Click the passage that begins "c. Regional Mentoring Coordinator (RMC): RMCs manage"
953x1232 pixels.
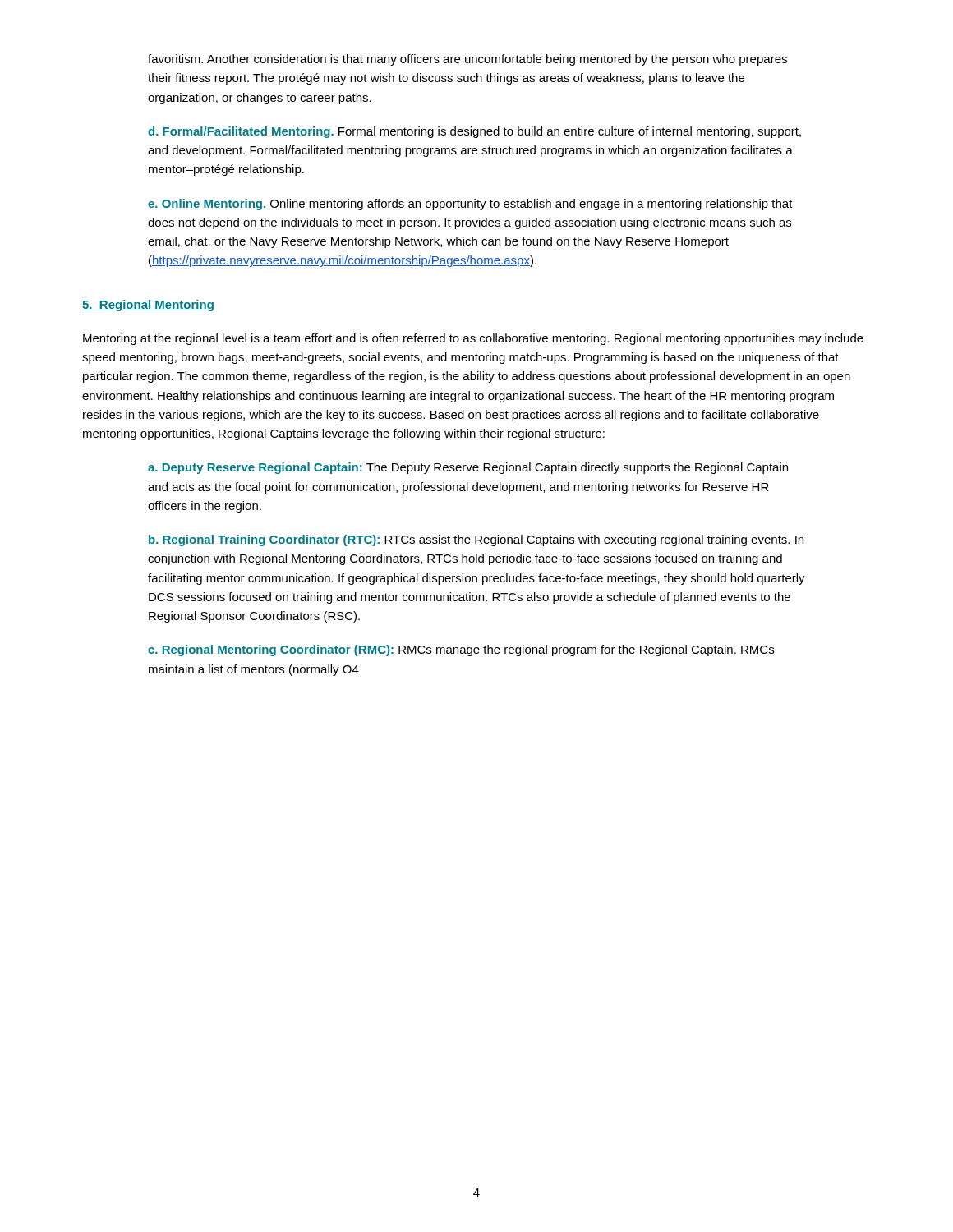click(476, 659)
